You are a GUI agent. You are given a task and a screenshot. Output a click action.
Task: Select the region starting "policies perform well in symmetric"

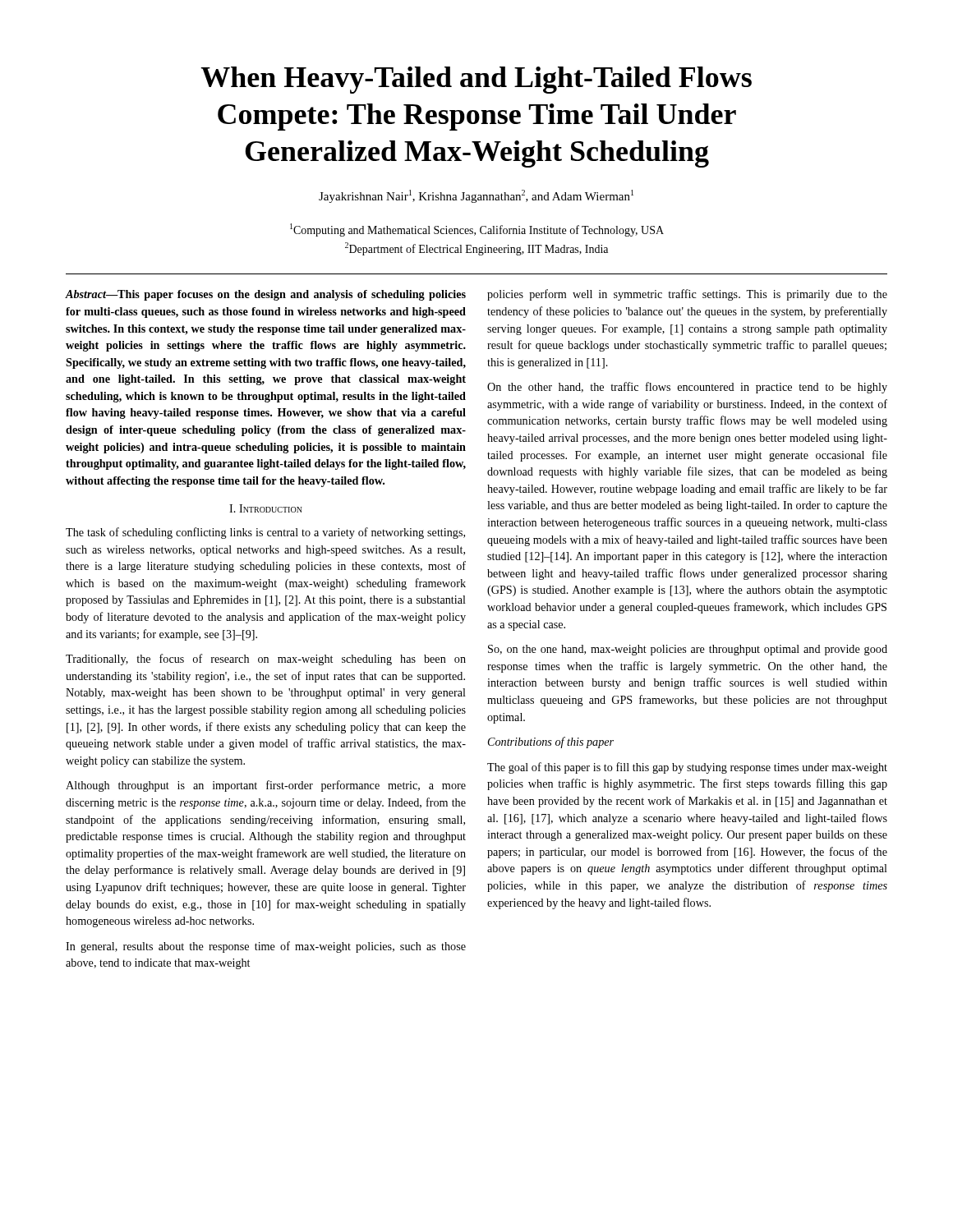tap(687, 599)
